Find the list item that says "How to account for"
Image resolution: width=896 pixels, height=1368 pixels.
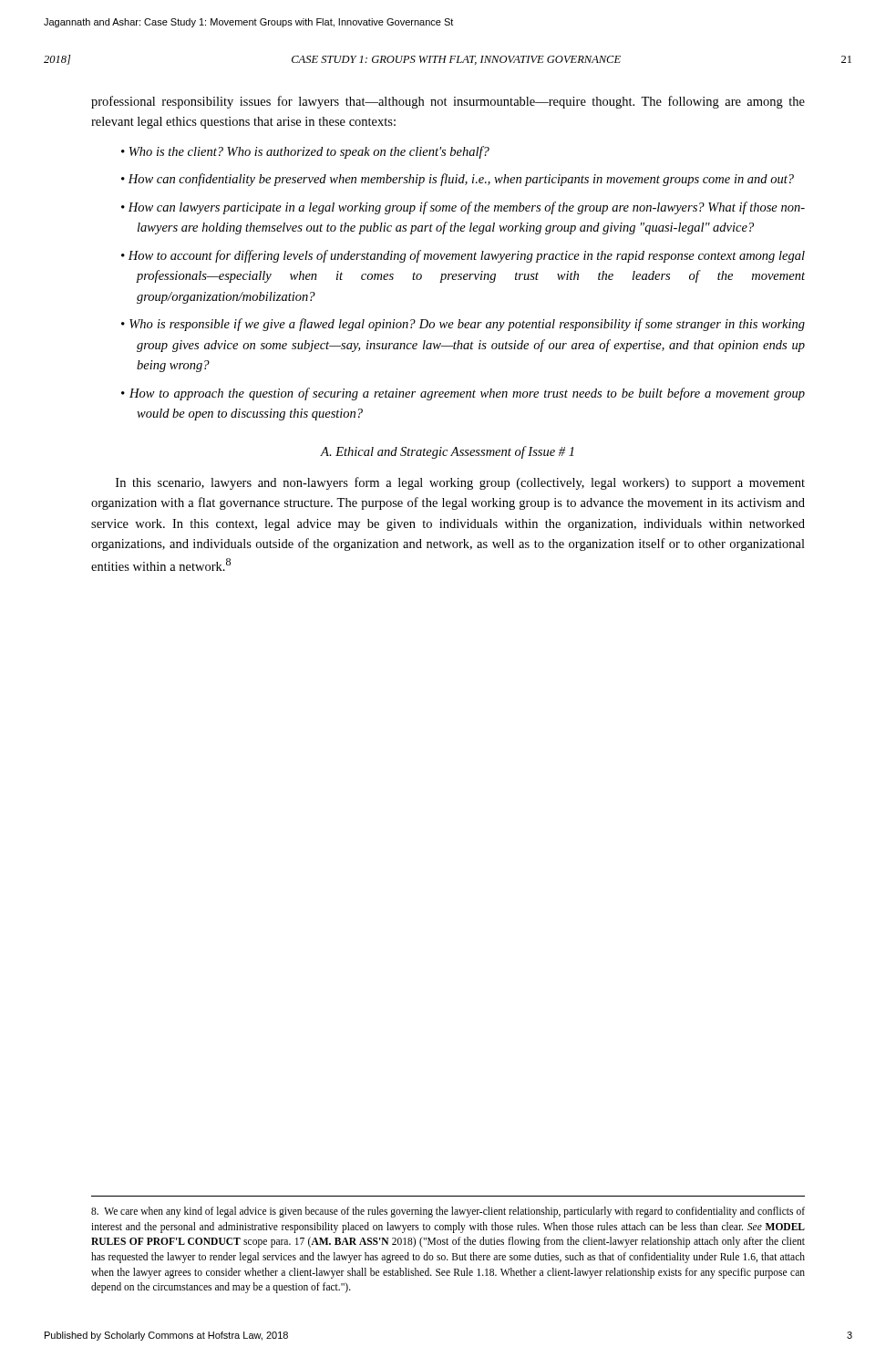click(x=467, y=276)
